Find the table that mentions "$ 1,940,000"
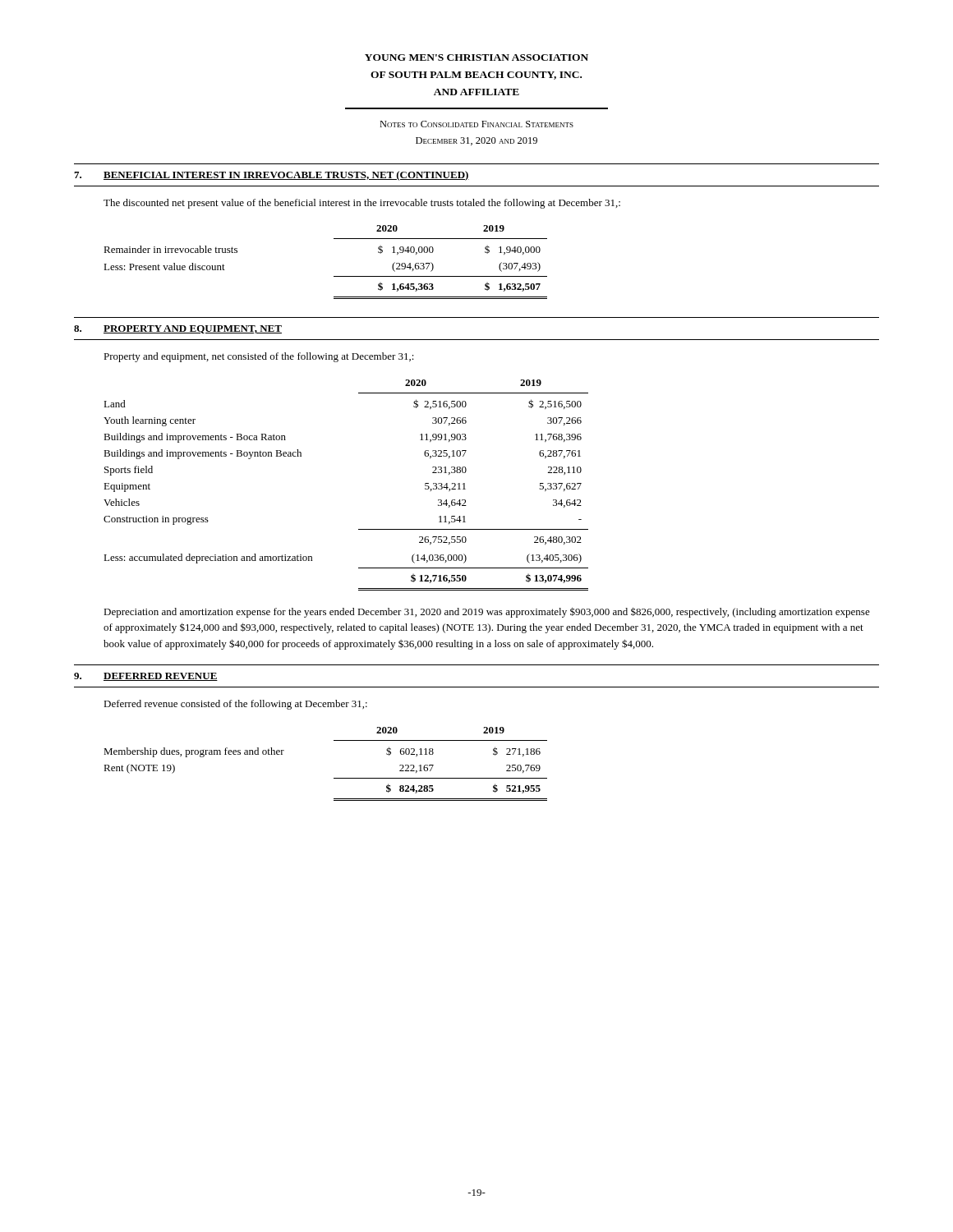 click(x=476, y=260)
